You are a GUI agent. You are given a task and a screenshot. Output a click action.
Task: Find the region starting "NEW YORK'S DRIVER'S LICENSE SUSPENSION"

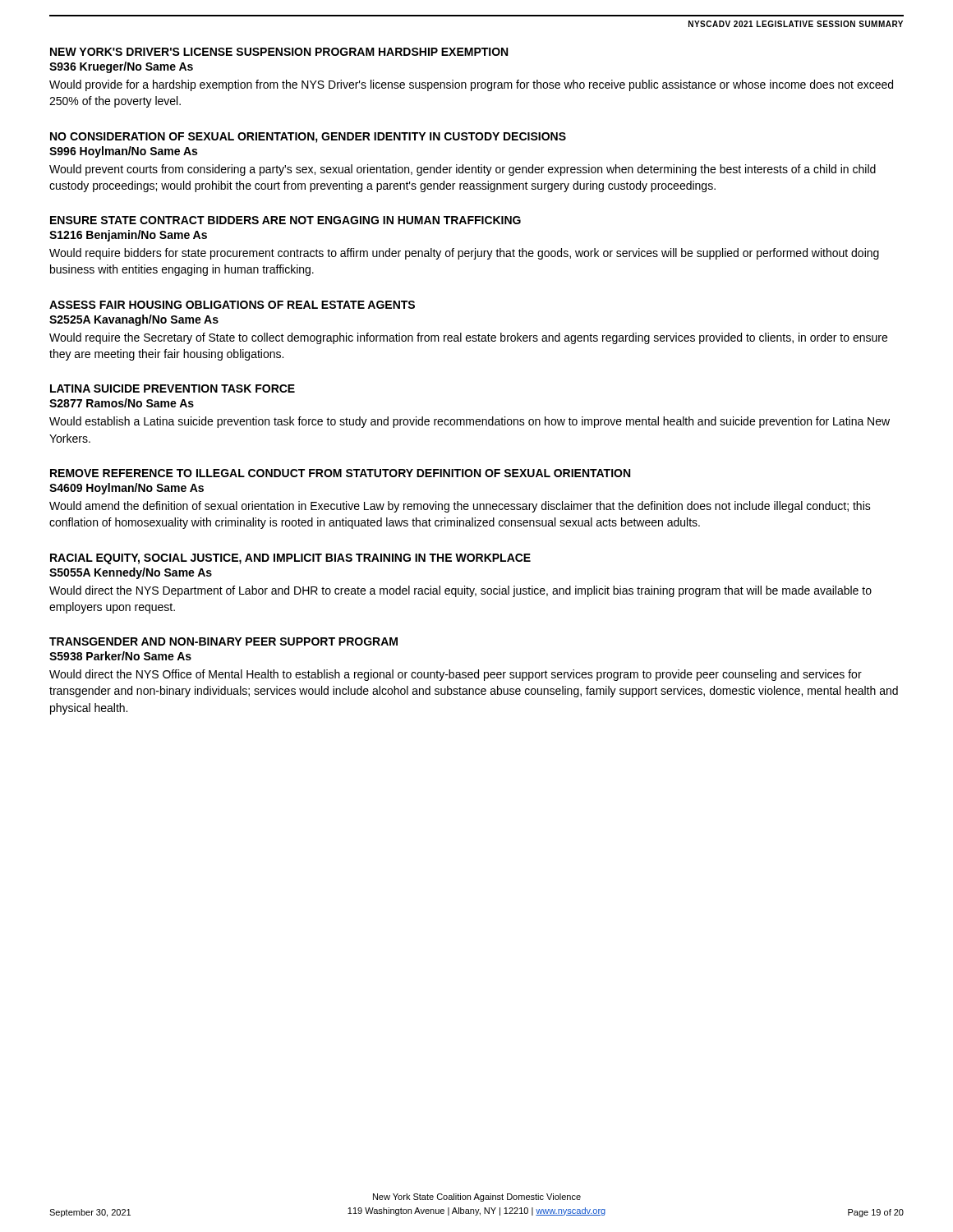pos(279,52)
